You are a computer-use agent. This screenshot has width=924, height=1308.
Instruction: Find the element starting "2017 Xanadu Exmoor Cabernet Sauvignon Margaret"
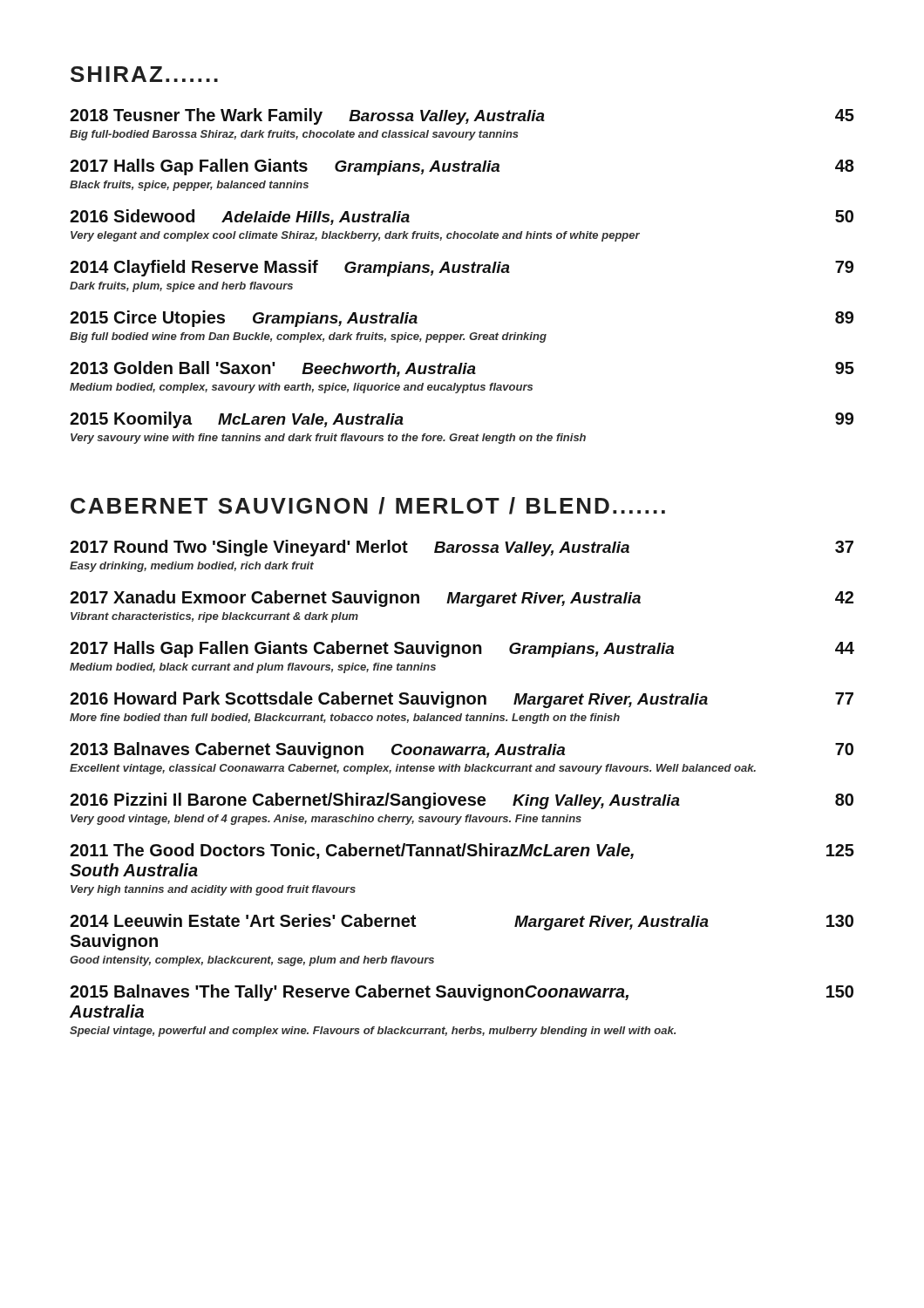point(462,605)
